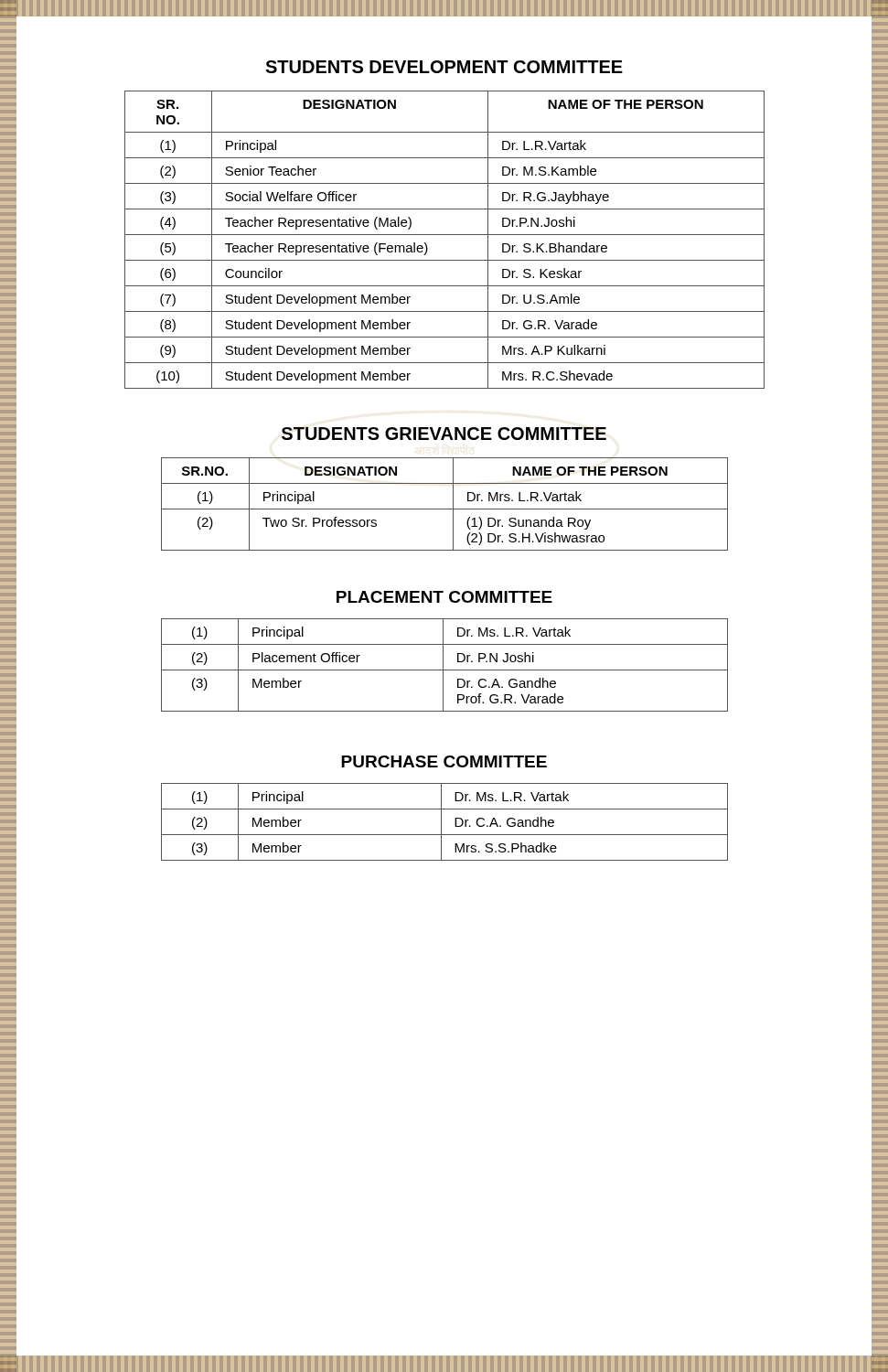888x1372 pixels.
Task: Select the title containing "आदर्श विद्यापीठ STUDENTS GRIEVANCE COMMITTEE"
Action: [444, 434]
